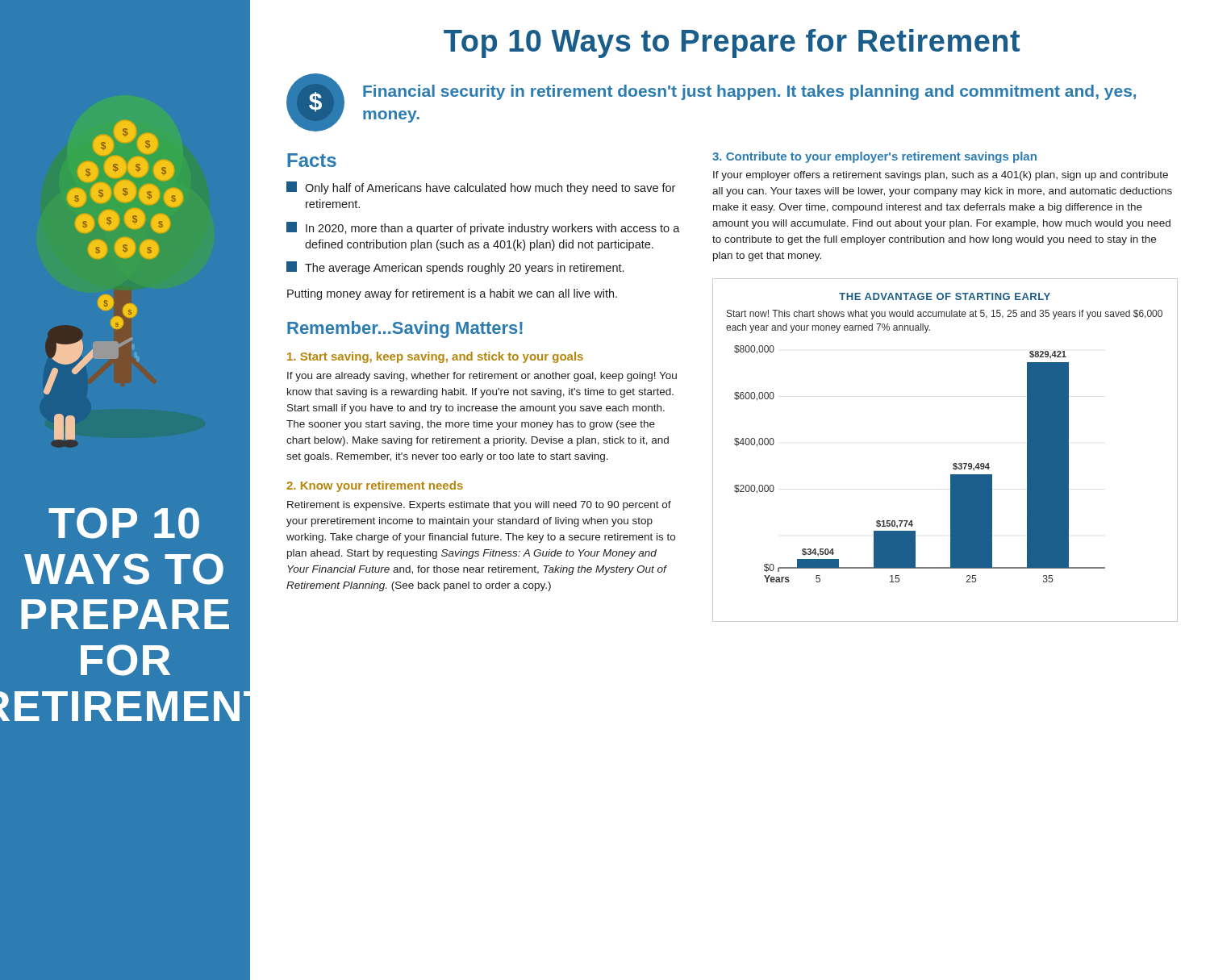The height and width of the screenshot is (980, 1210).
Task: Find the block on this page that starts "Start now! This"
Action: click(944, 320)
